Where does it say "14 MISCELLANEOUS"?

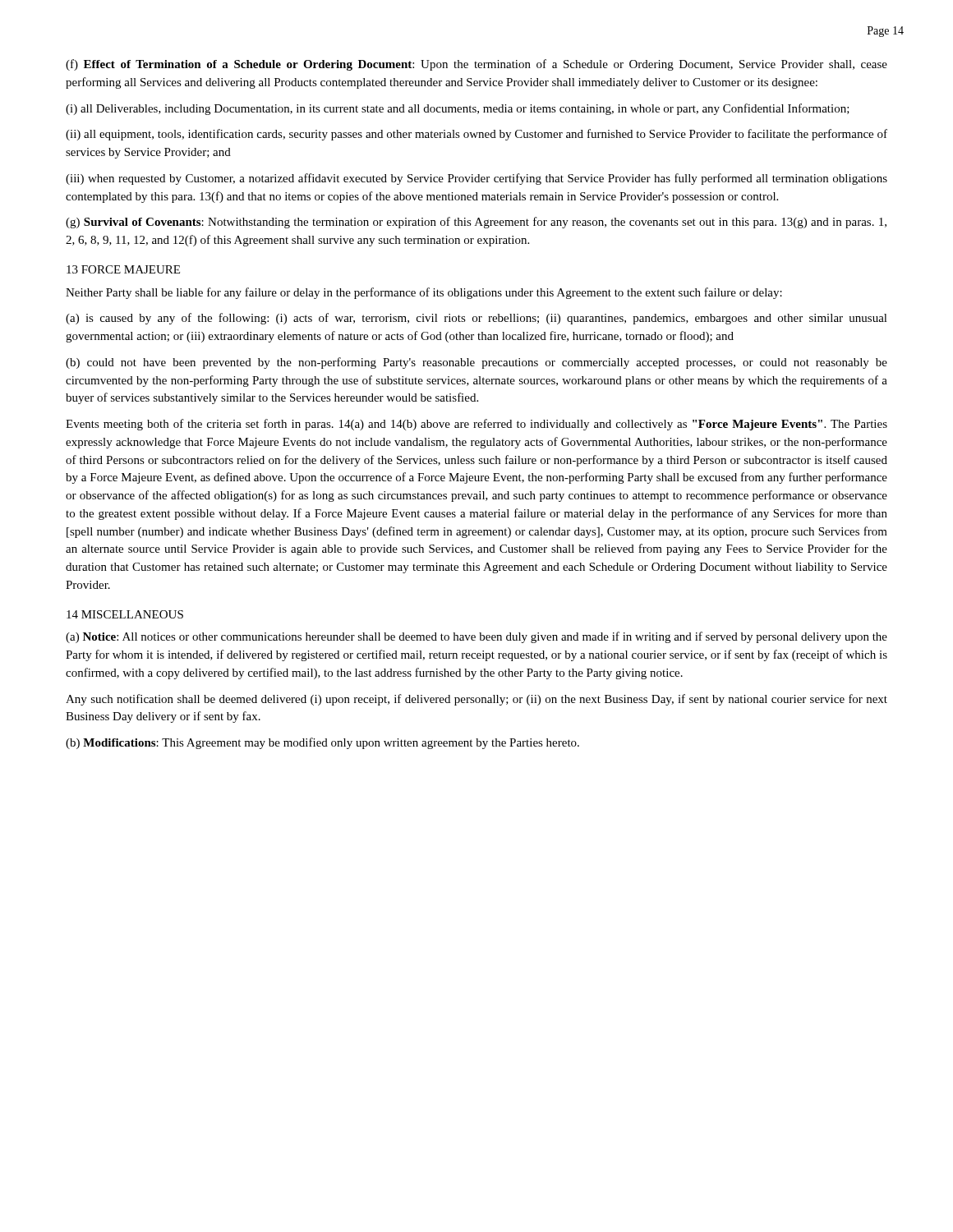tap(125, 614)
